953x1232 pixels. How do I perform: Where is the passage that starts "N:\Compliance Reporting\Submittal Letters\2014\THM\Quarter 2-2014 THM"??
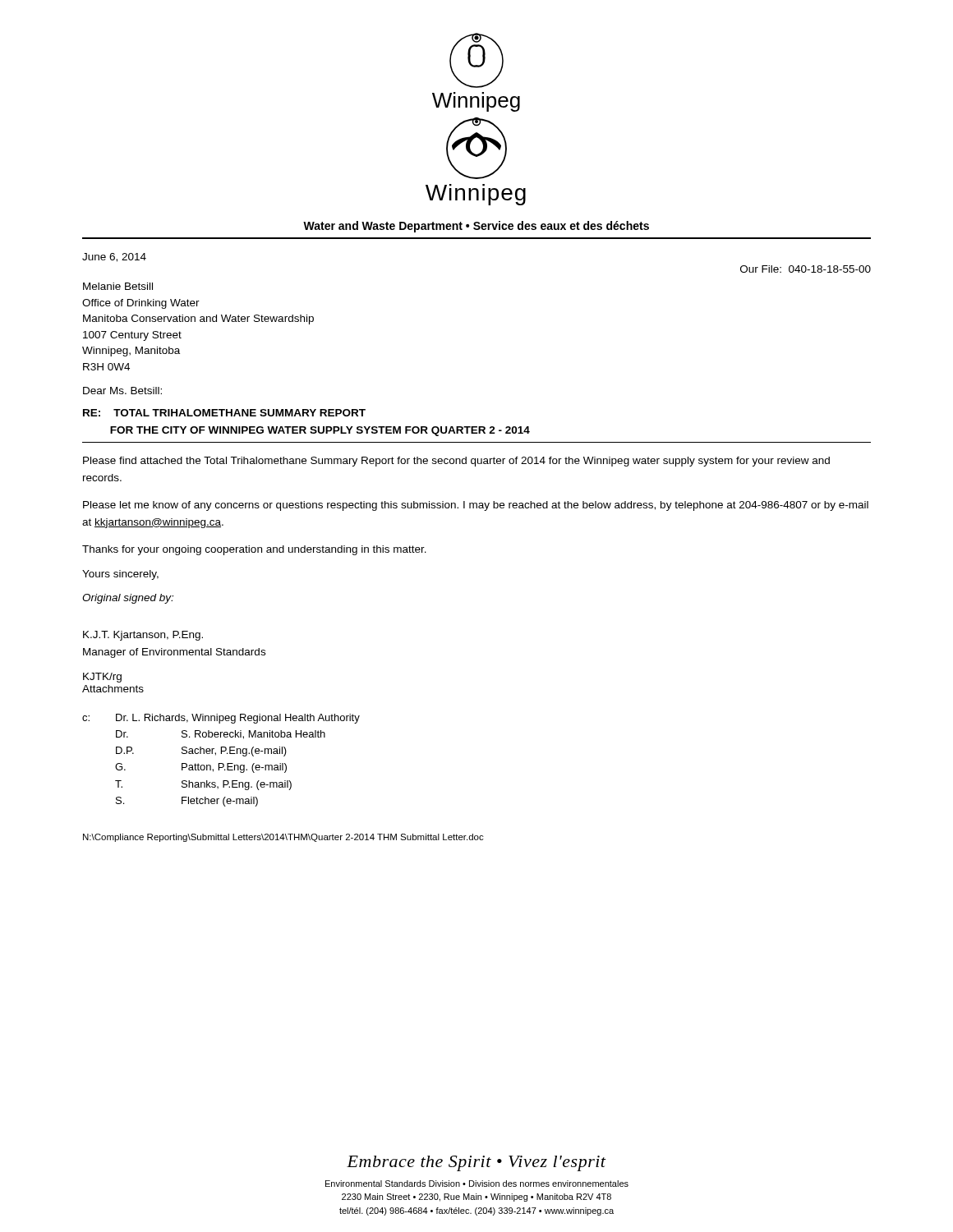[283, 837]
